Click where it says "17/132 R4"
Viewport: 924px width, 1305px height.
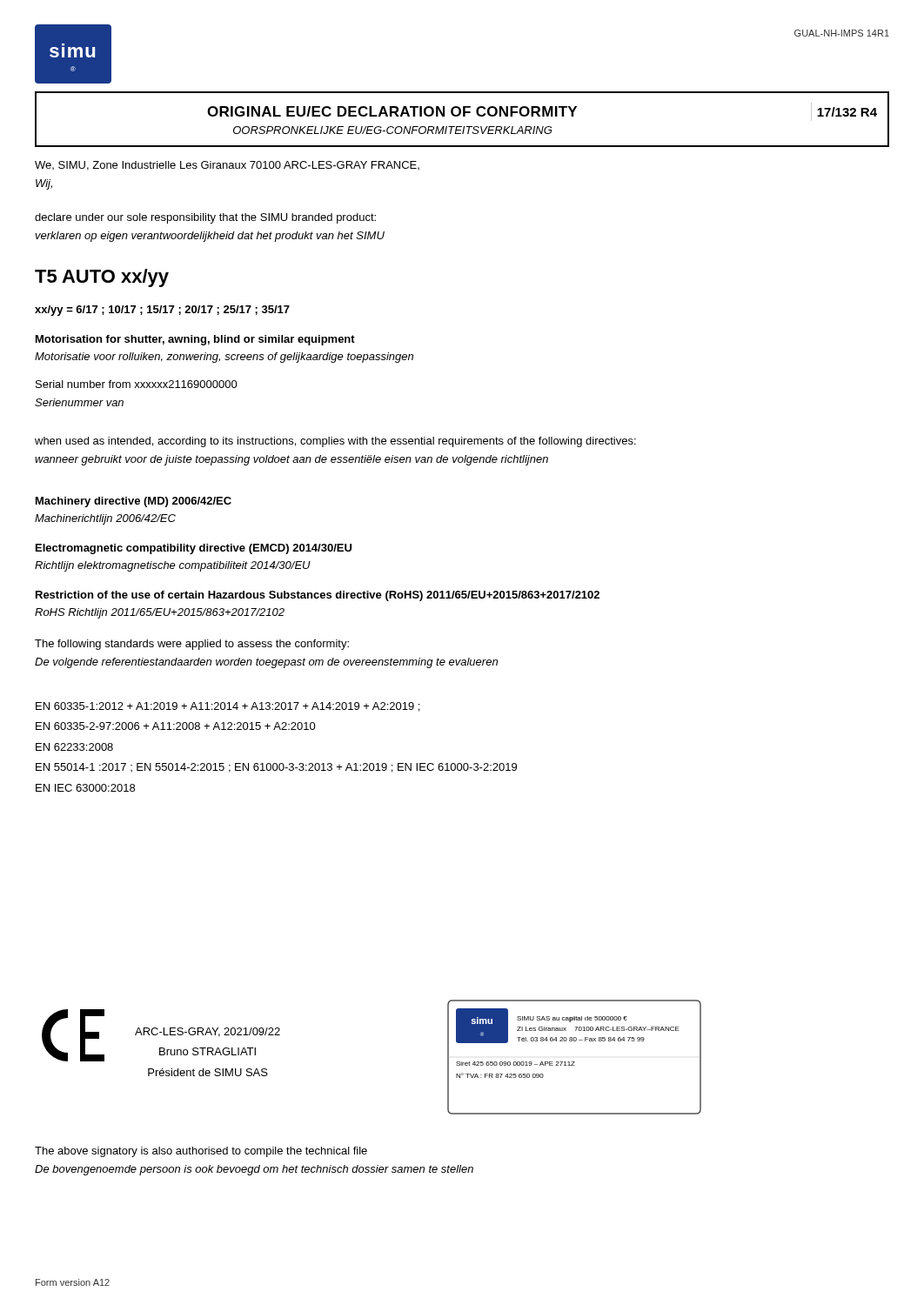click(847, 112)
